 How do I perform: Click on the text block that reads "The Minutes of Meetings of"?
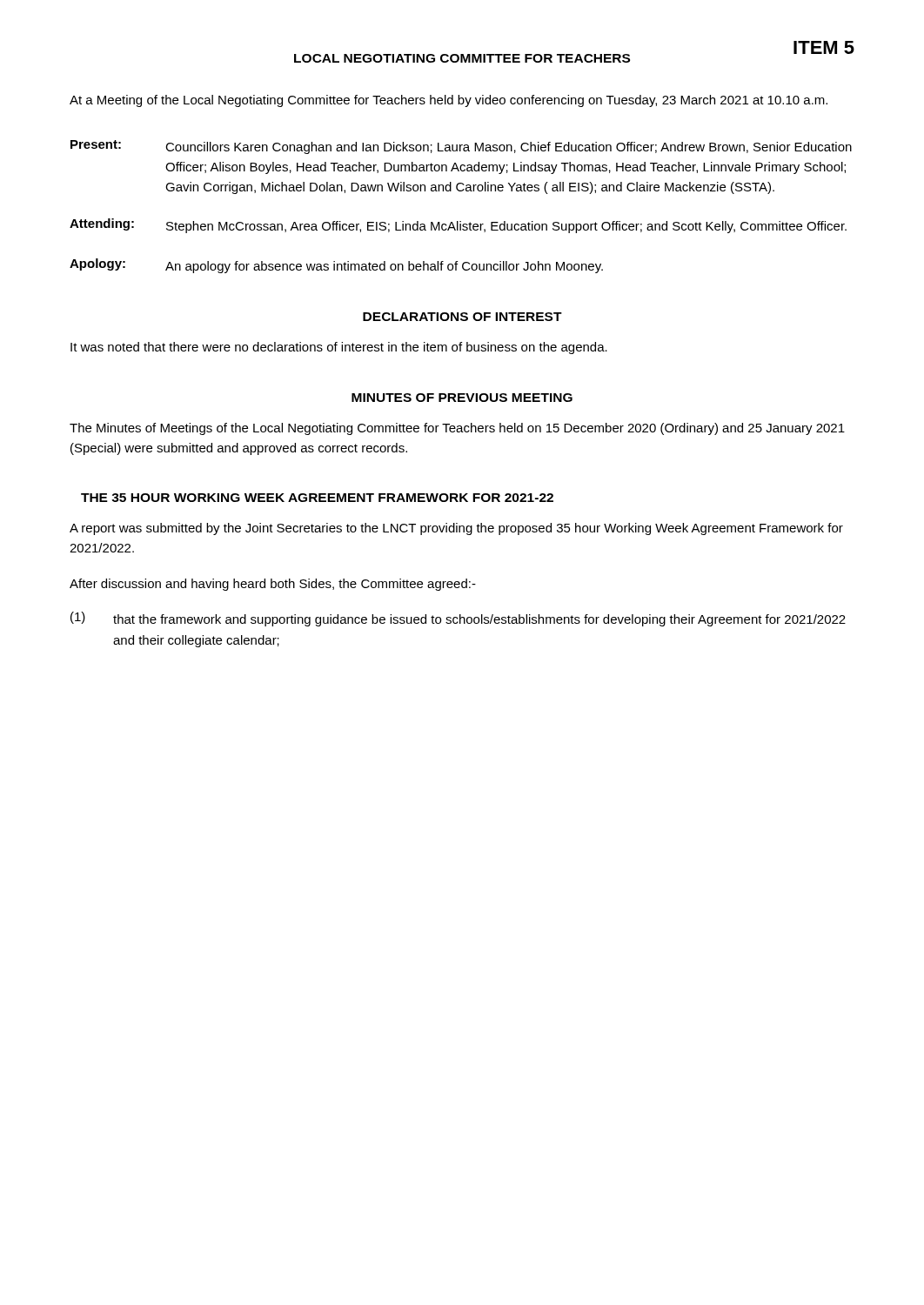[x=457, y=438]
